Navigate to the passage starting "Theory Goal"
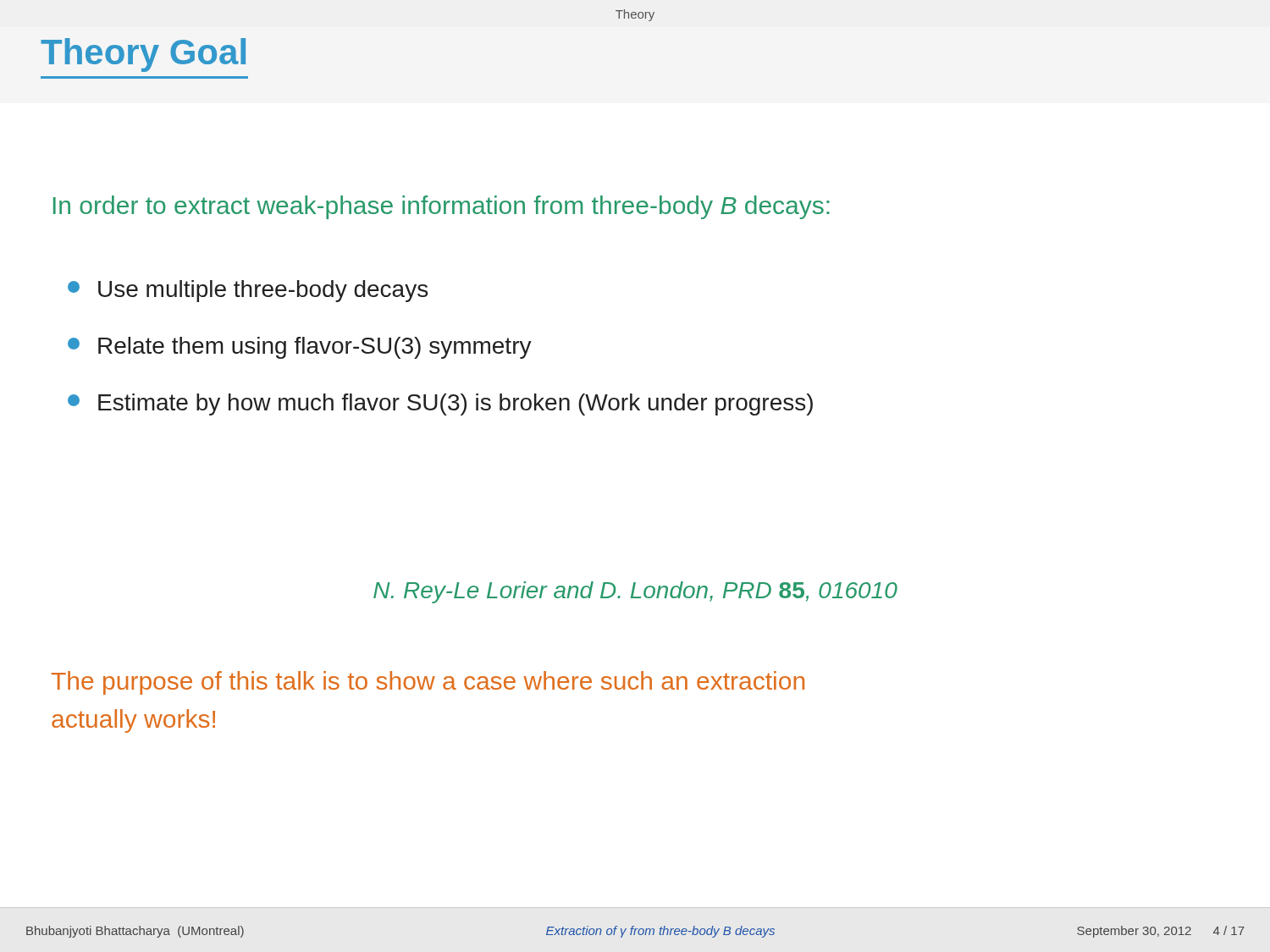 144,52
